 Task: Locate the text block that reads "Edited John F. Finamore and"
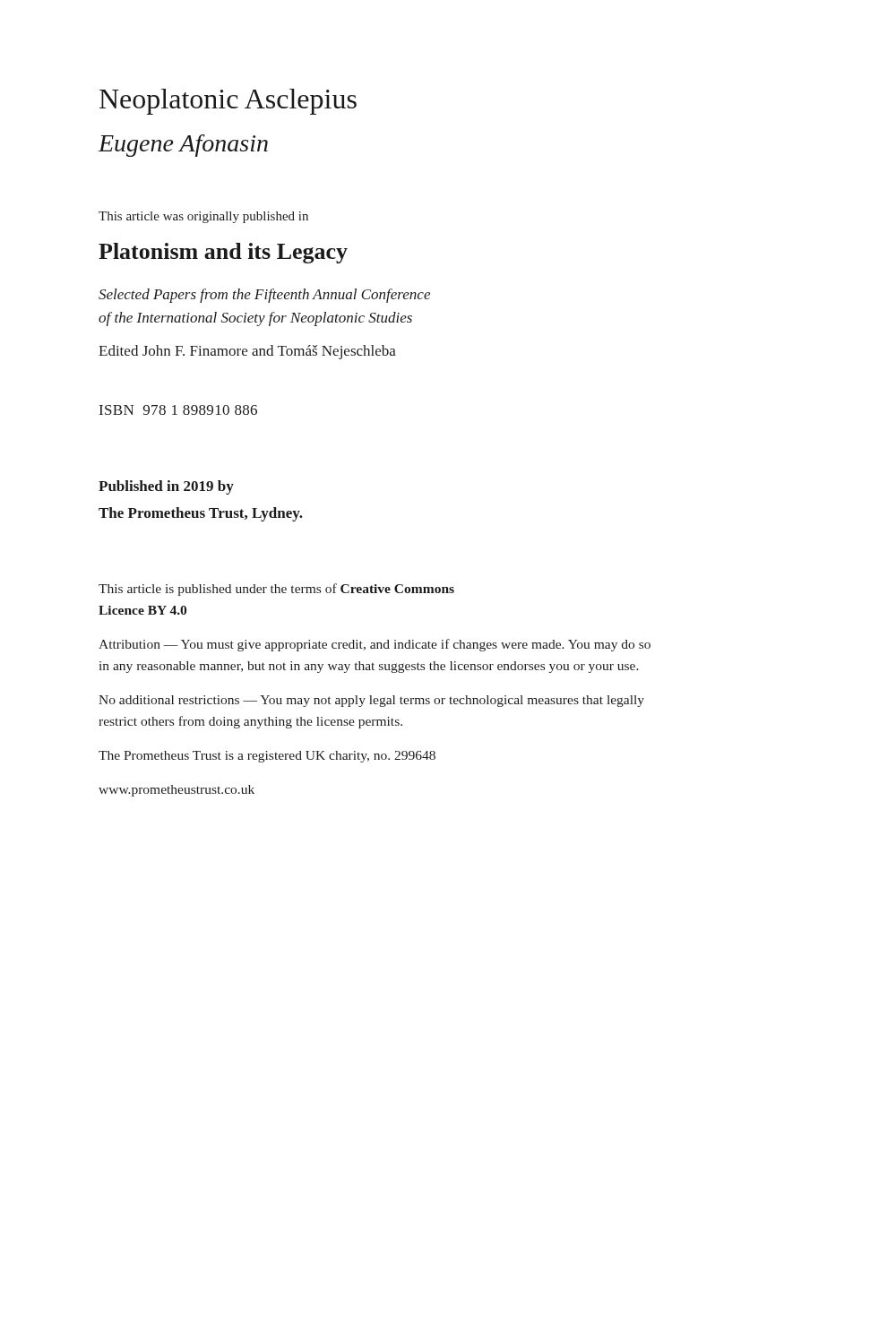[x=247, y=351]
